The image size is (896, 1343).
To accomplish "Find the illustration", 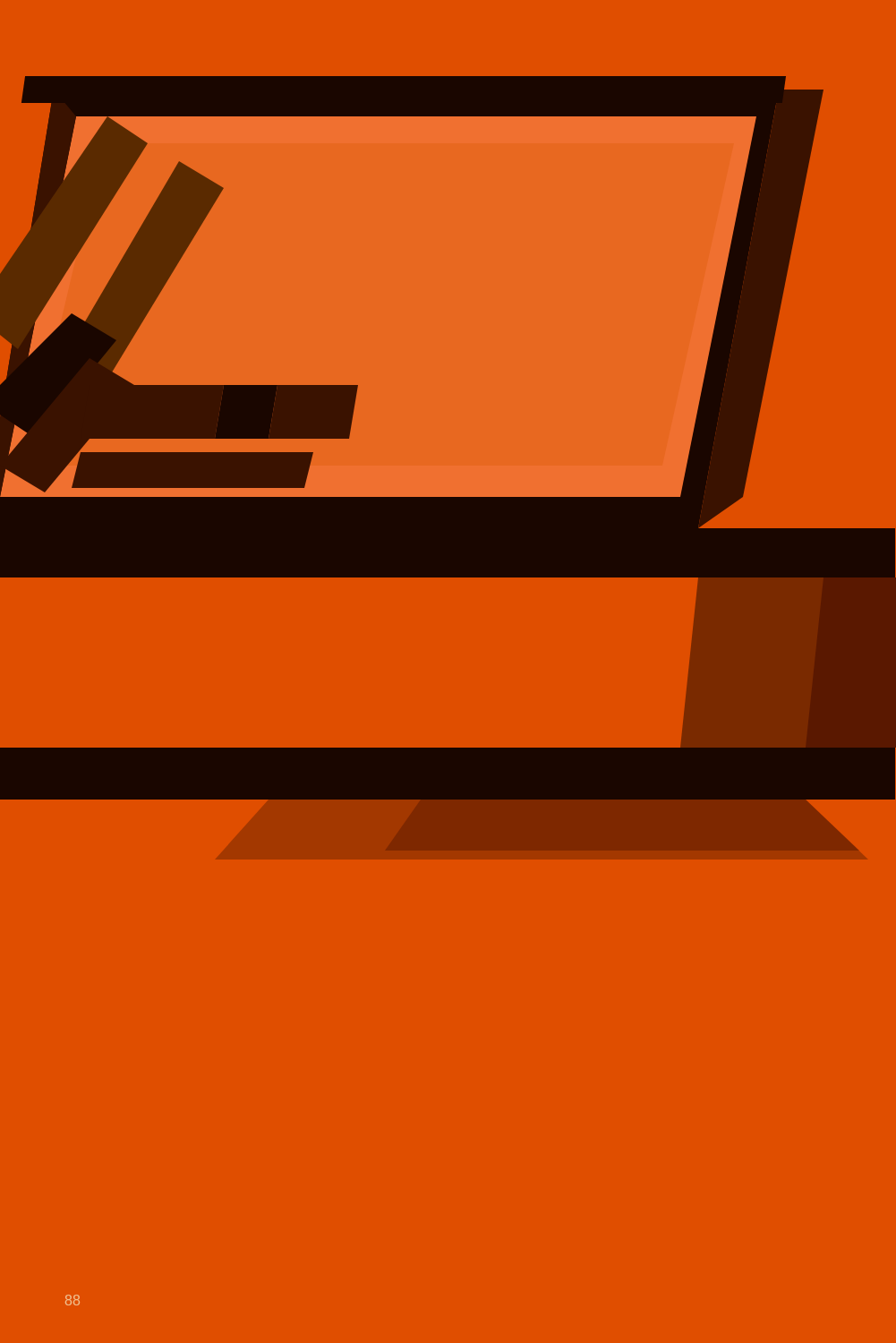I will click(x=448, y=672).
